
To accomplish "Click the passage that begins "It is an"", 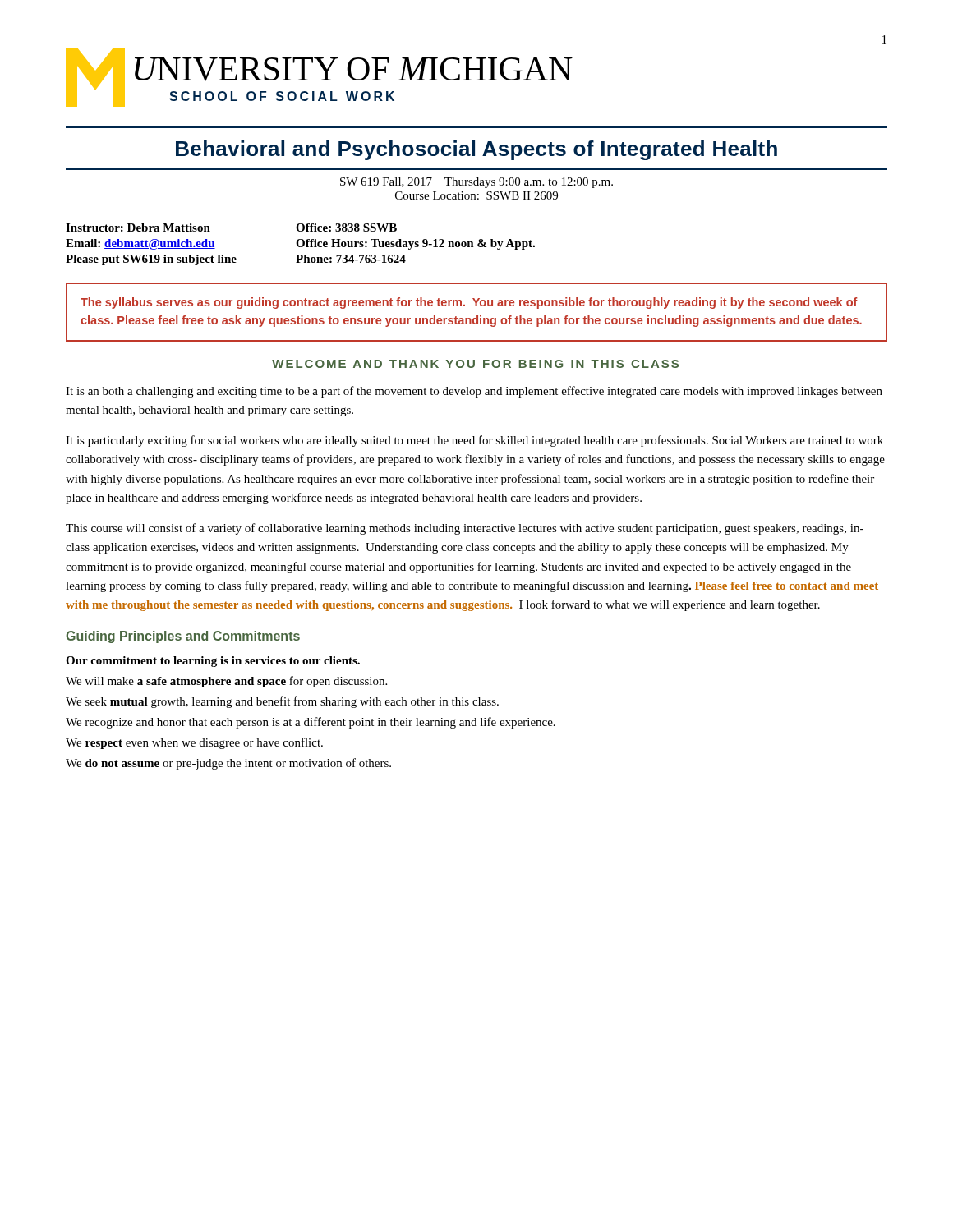I will 474,400.
